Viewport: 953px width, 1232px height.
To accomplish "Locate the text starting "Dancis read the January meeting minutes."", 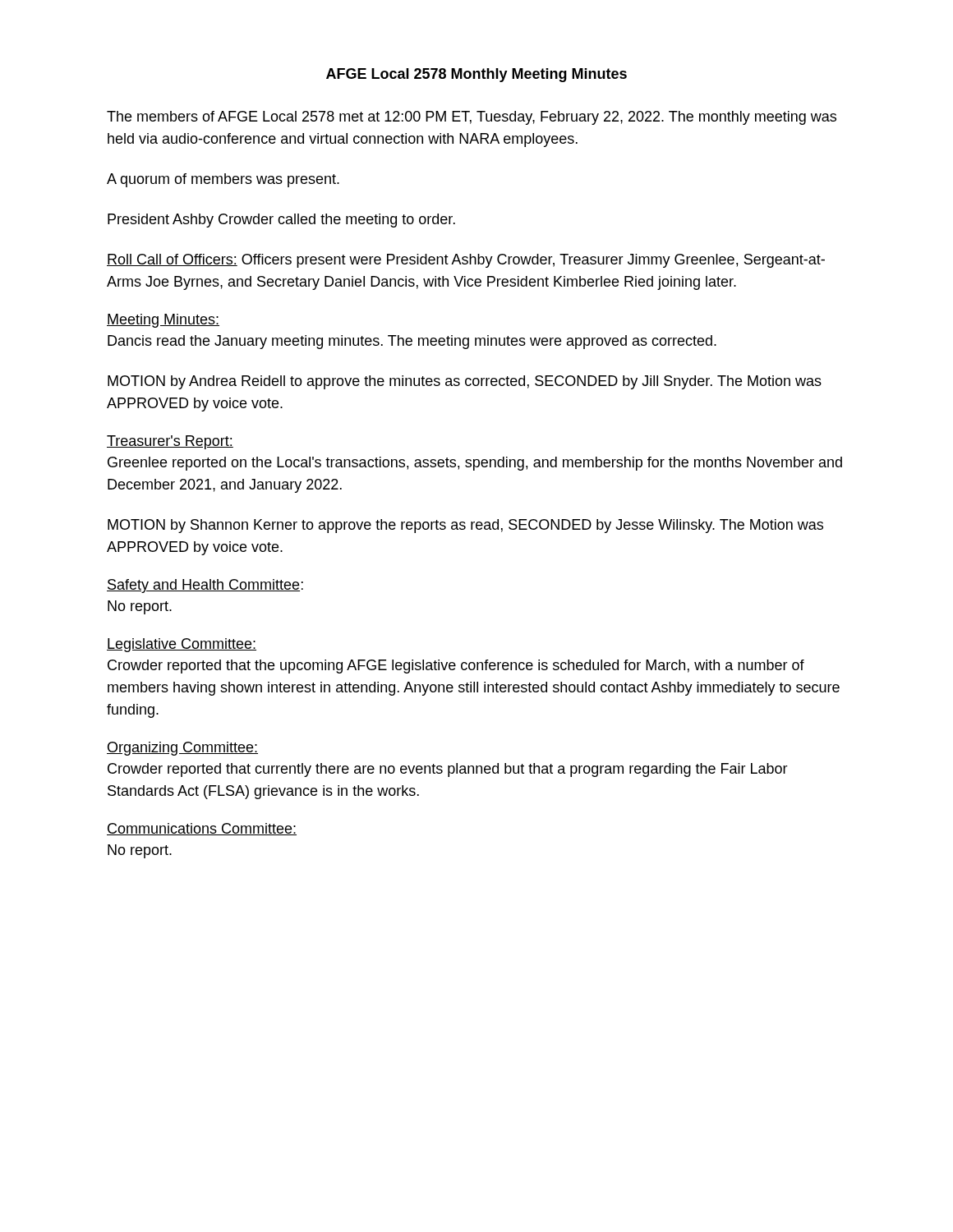I will click(x=412, y=341).
